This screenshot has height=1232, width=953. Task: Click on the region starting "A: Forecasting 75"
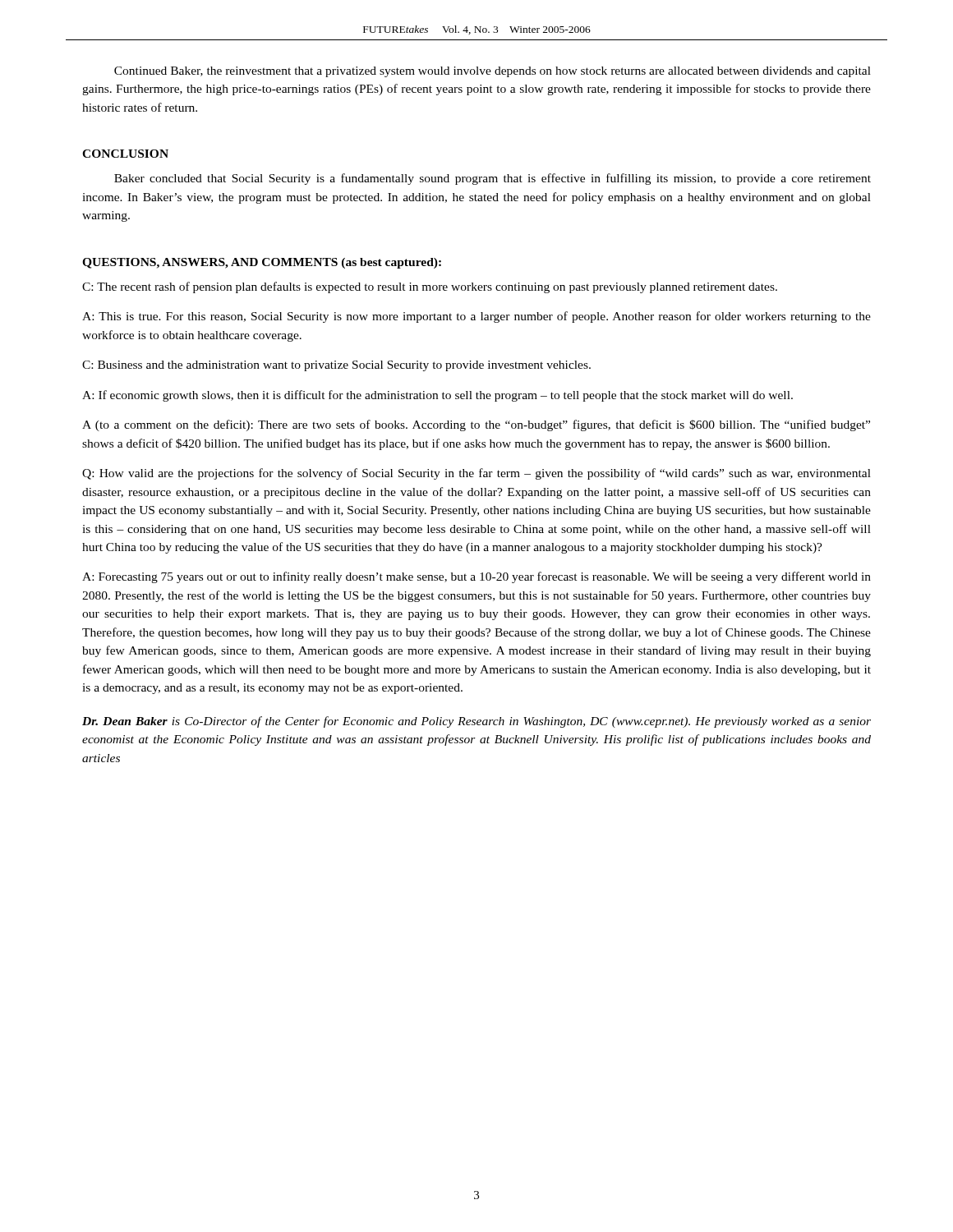point(476,632)
